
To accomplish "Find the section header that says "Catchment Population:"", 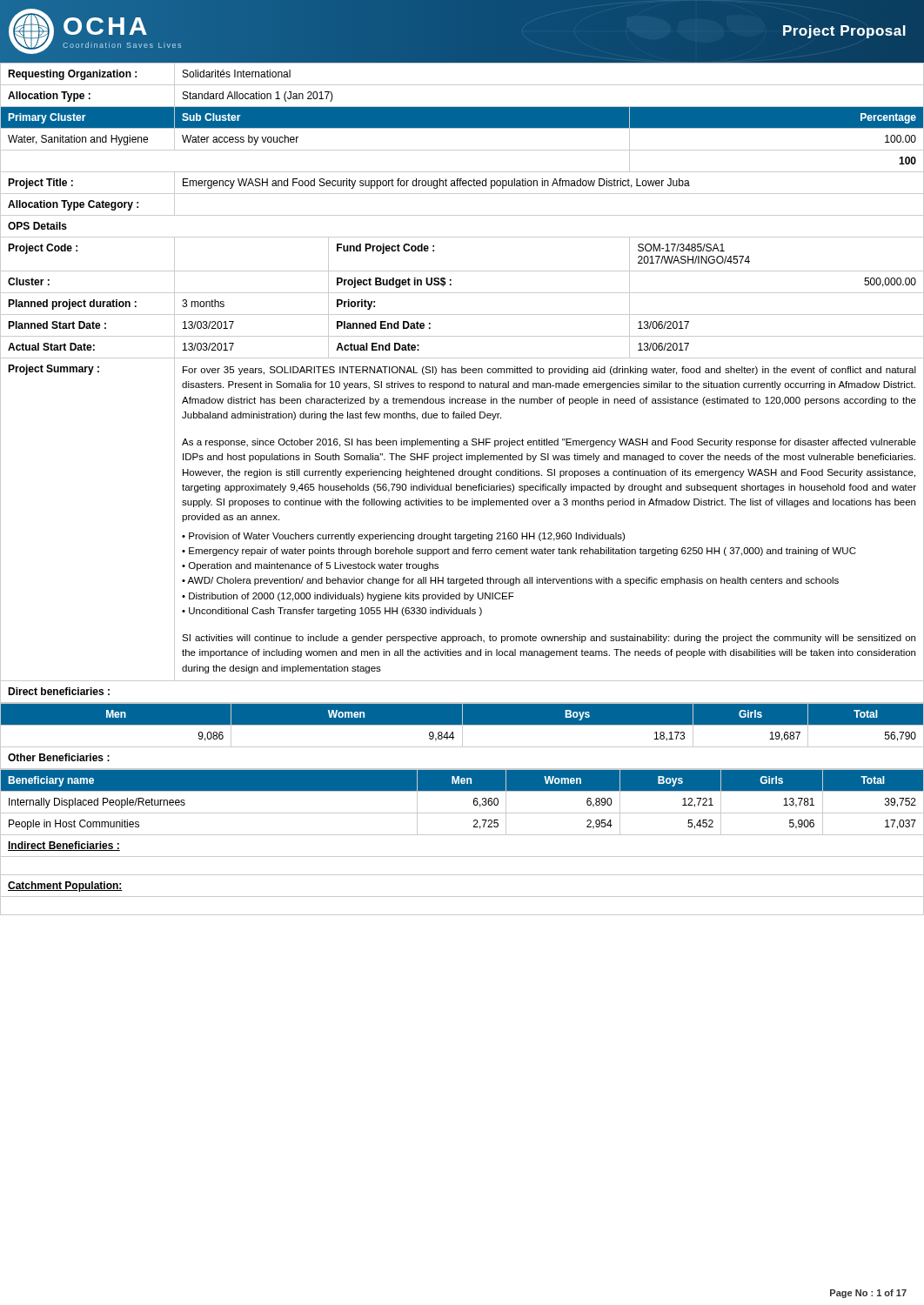I will 65,885.
